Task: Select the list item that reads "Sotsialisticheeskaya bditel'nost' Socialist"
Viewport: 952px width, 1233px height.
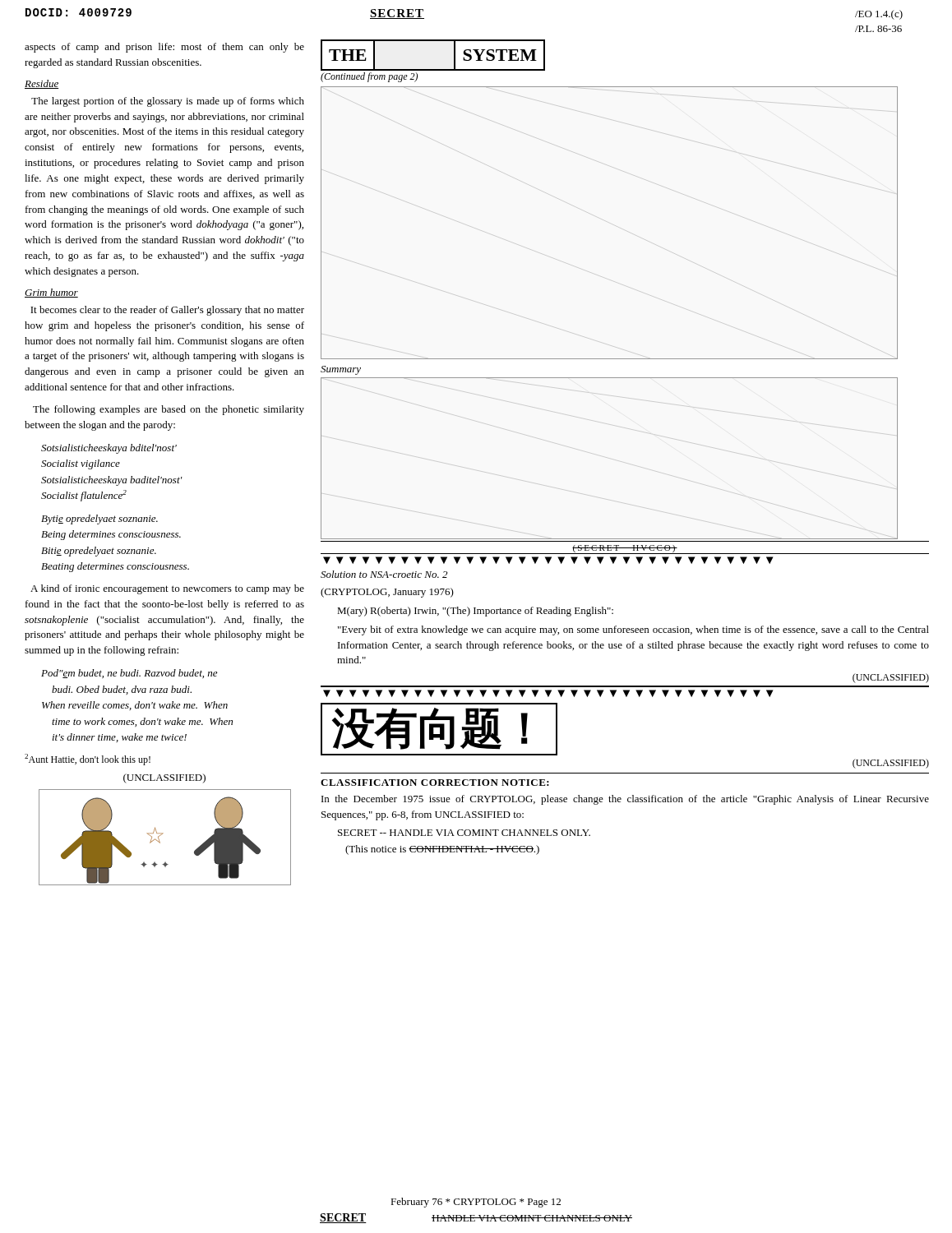Action: 112,471
